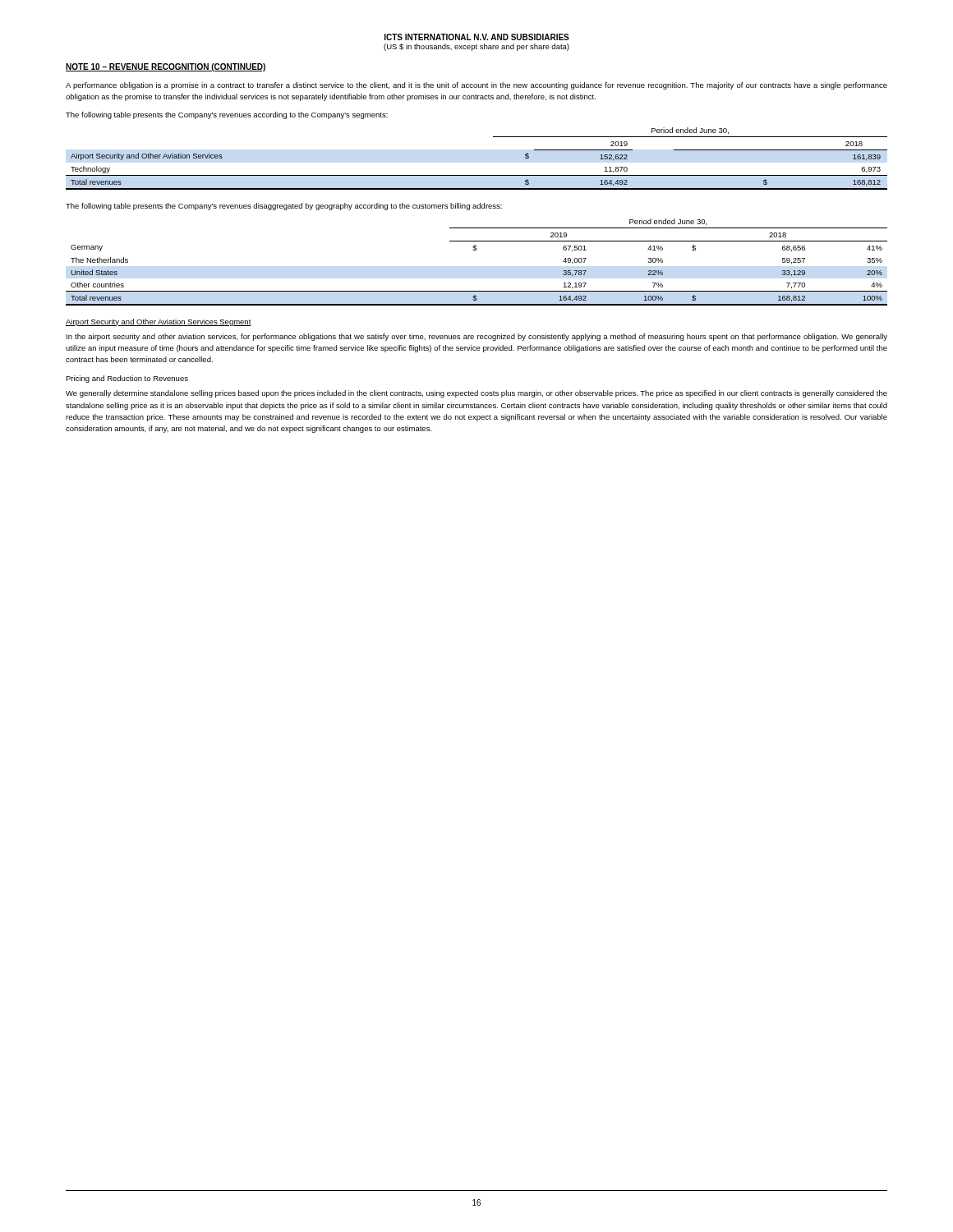Find the table that mentions "Airport Security and Other Aviation"

click(476, 156)
